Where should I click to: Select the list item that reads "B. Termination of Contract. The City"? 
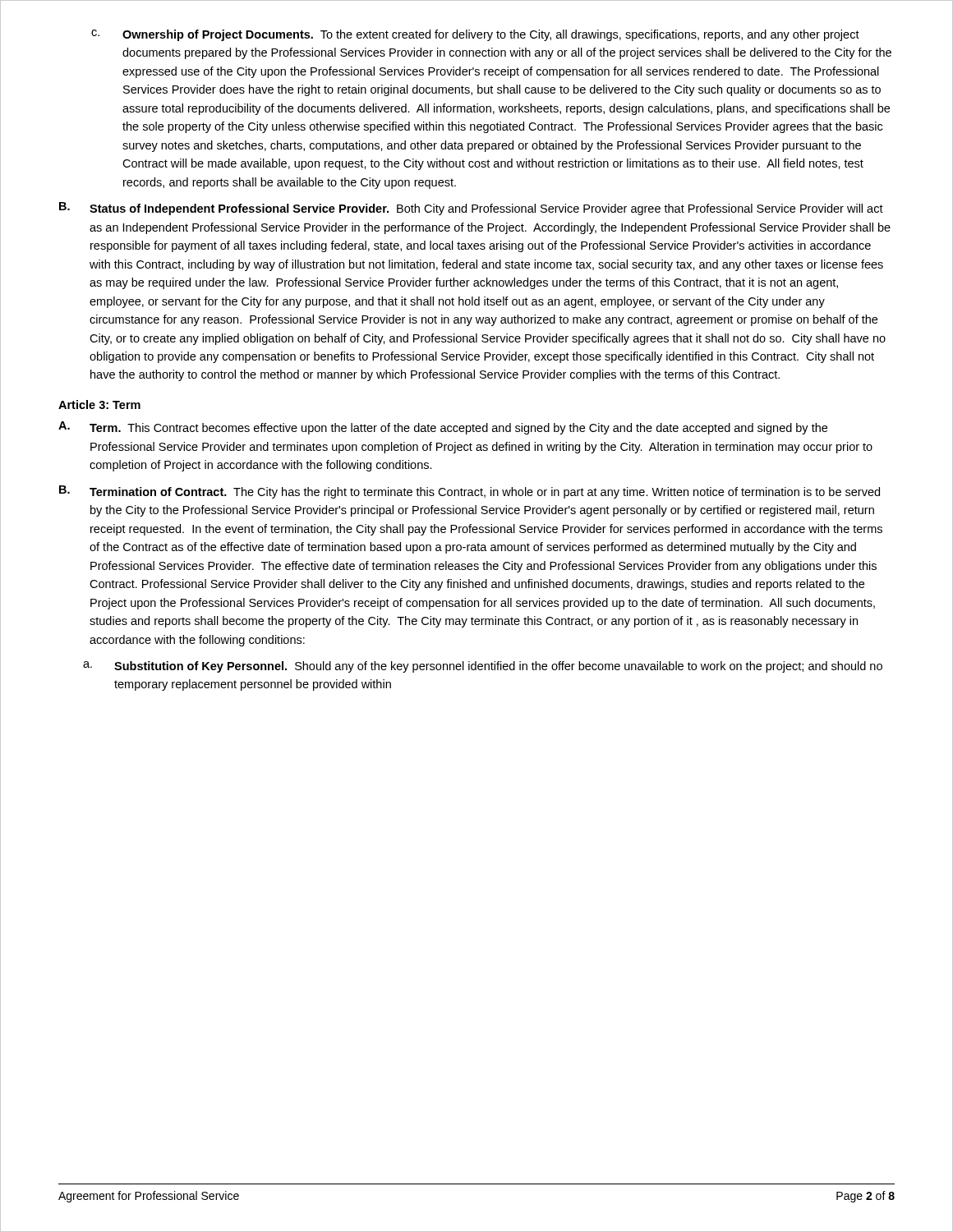click(x=476, y=566)
